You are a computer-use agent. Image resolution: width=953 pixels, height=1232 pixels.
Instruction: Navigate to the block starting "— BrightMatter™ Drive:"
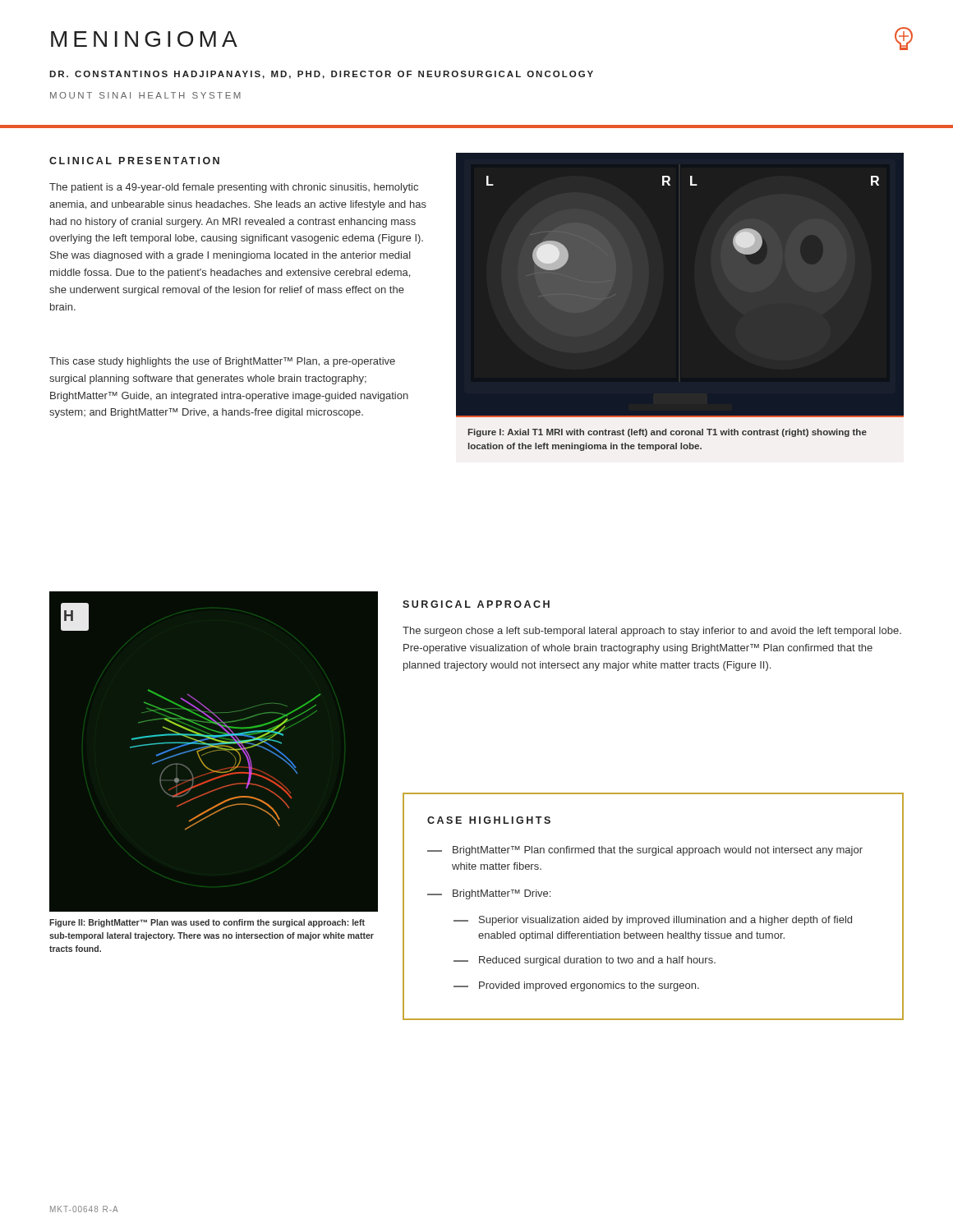click(x=489, y=894)
